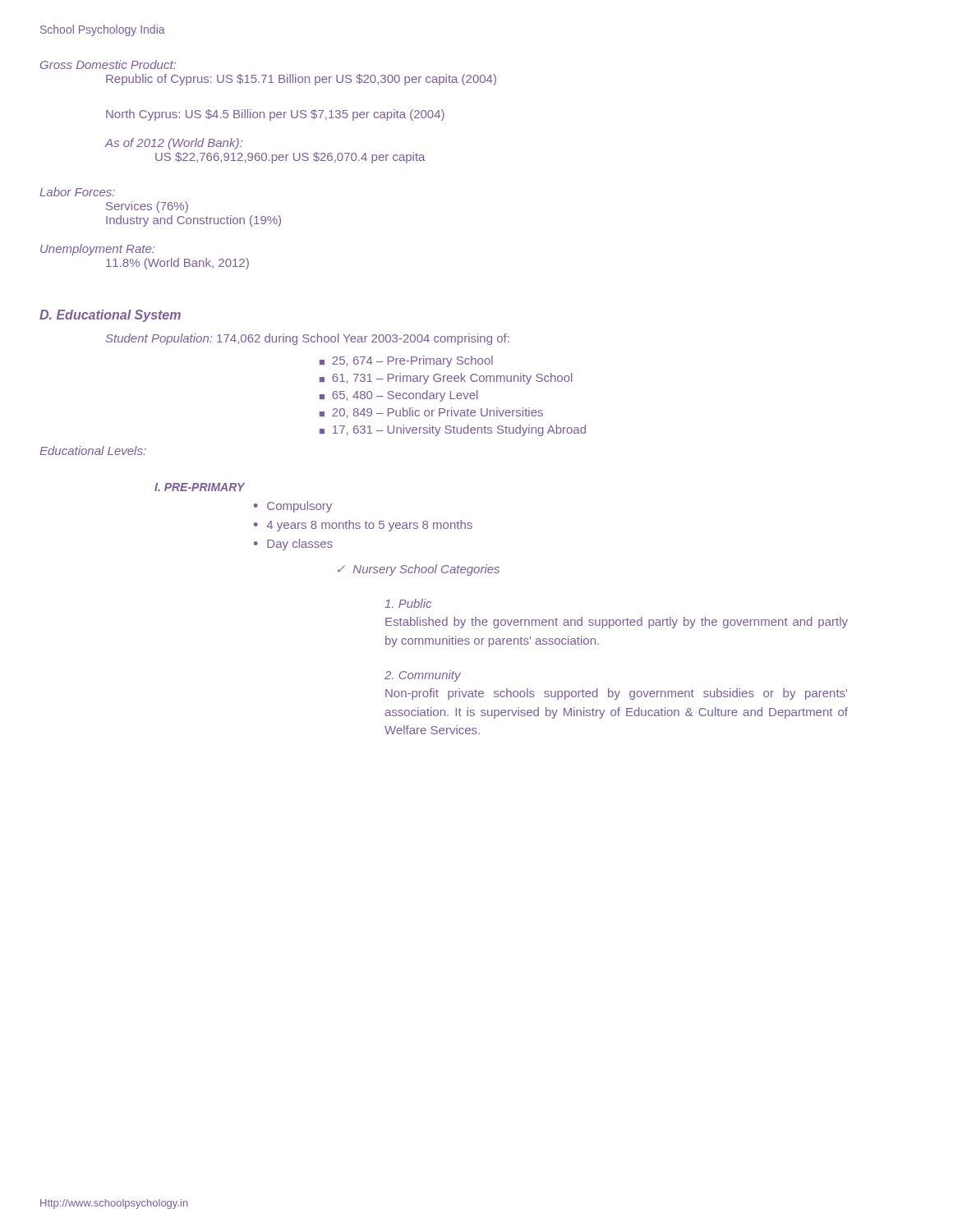Locate the text block that says "Gross Domestic Product: Republic of Cyprus:"
953x1232 pixels.
coord(476,71)
